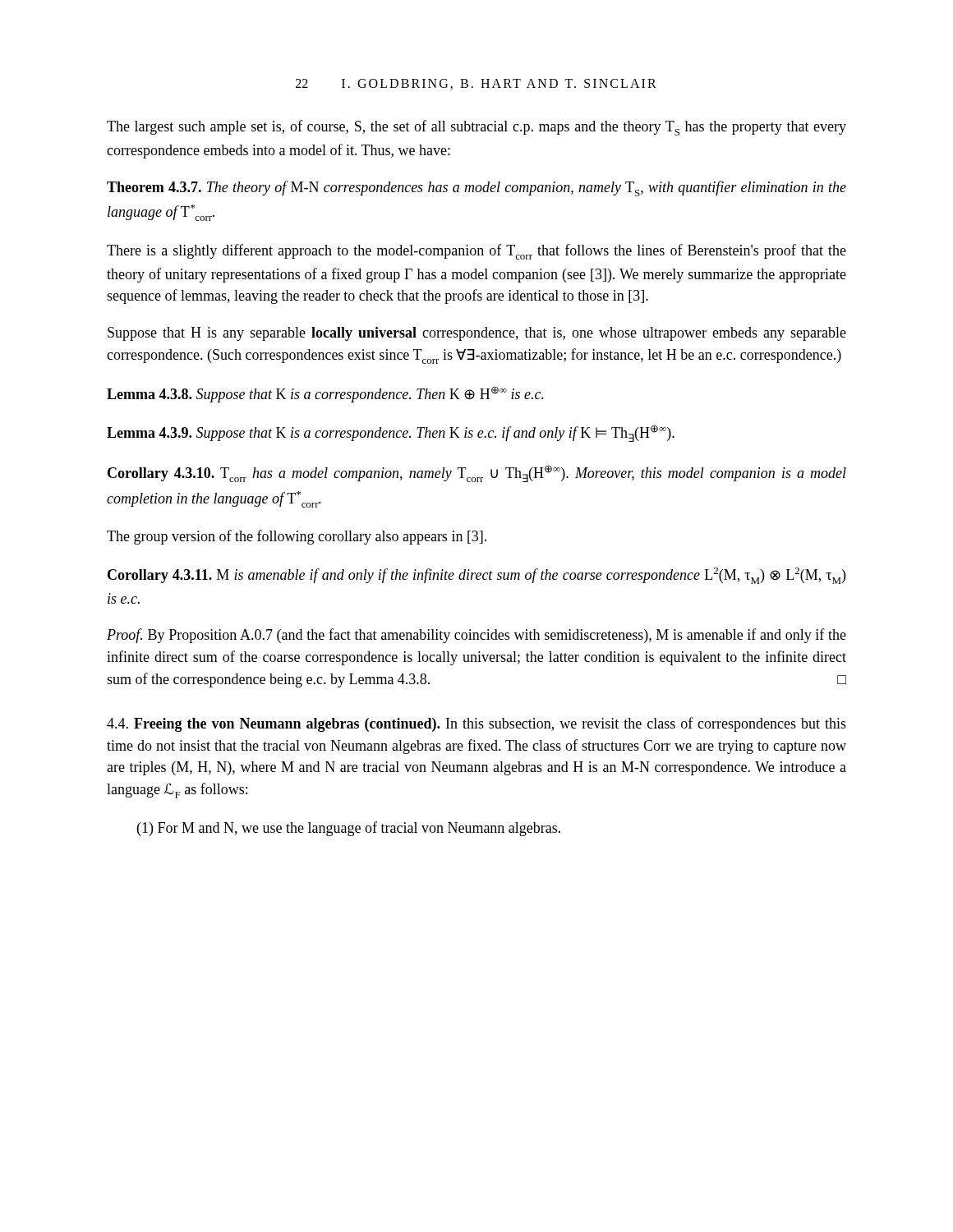This screenshot has height=1232, width=953.
Task: Point to the text block starting "4.4. Freeing the von Neumann algebras (continued)."
Action: point(476,758)
